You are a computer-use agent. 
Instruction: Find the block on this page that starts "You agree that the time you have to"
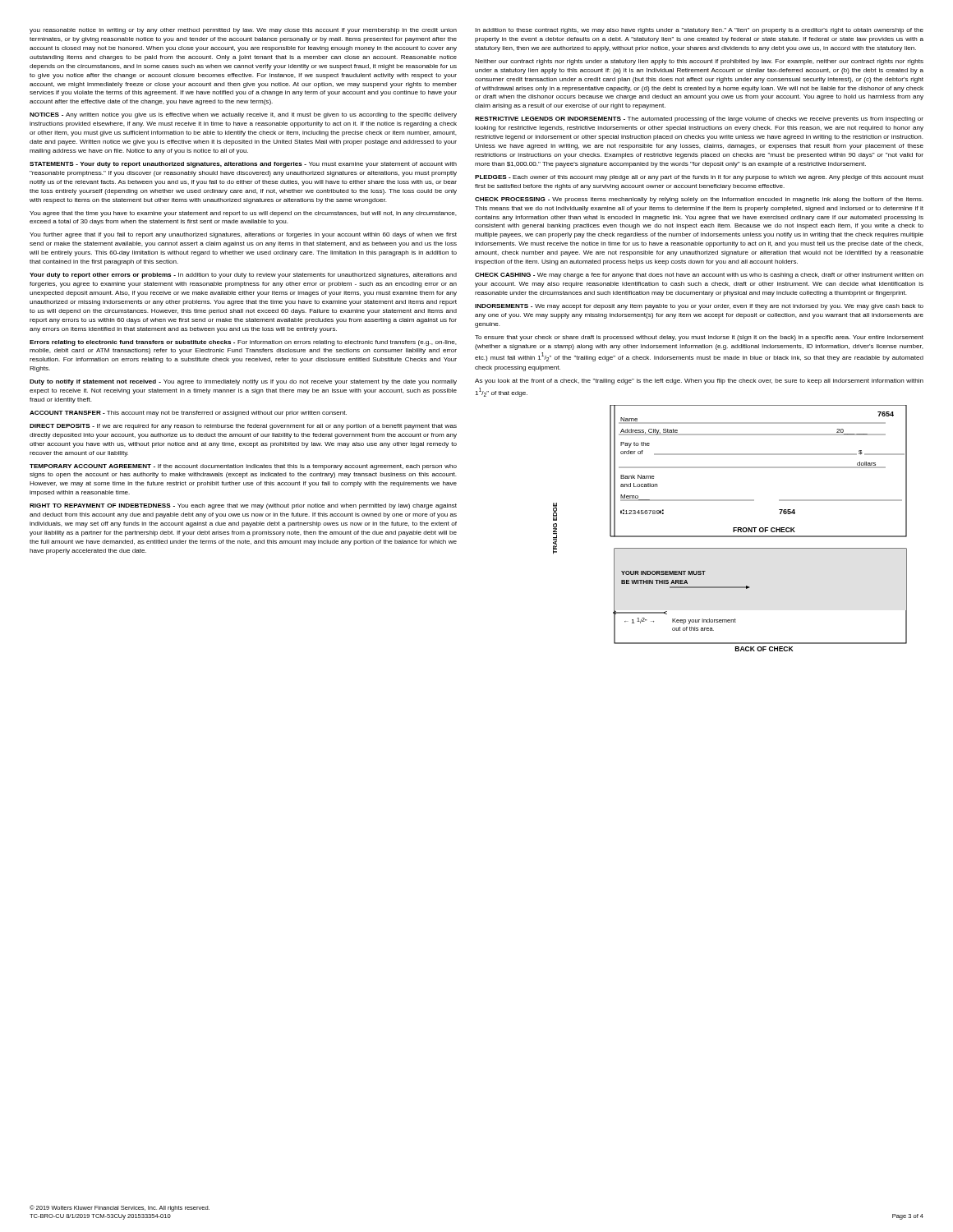243,218
